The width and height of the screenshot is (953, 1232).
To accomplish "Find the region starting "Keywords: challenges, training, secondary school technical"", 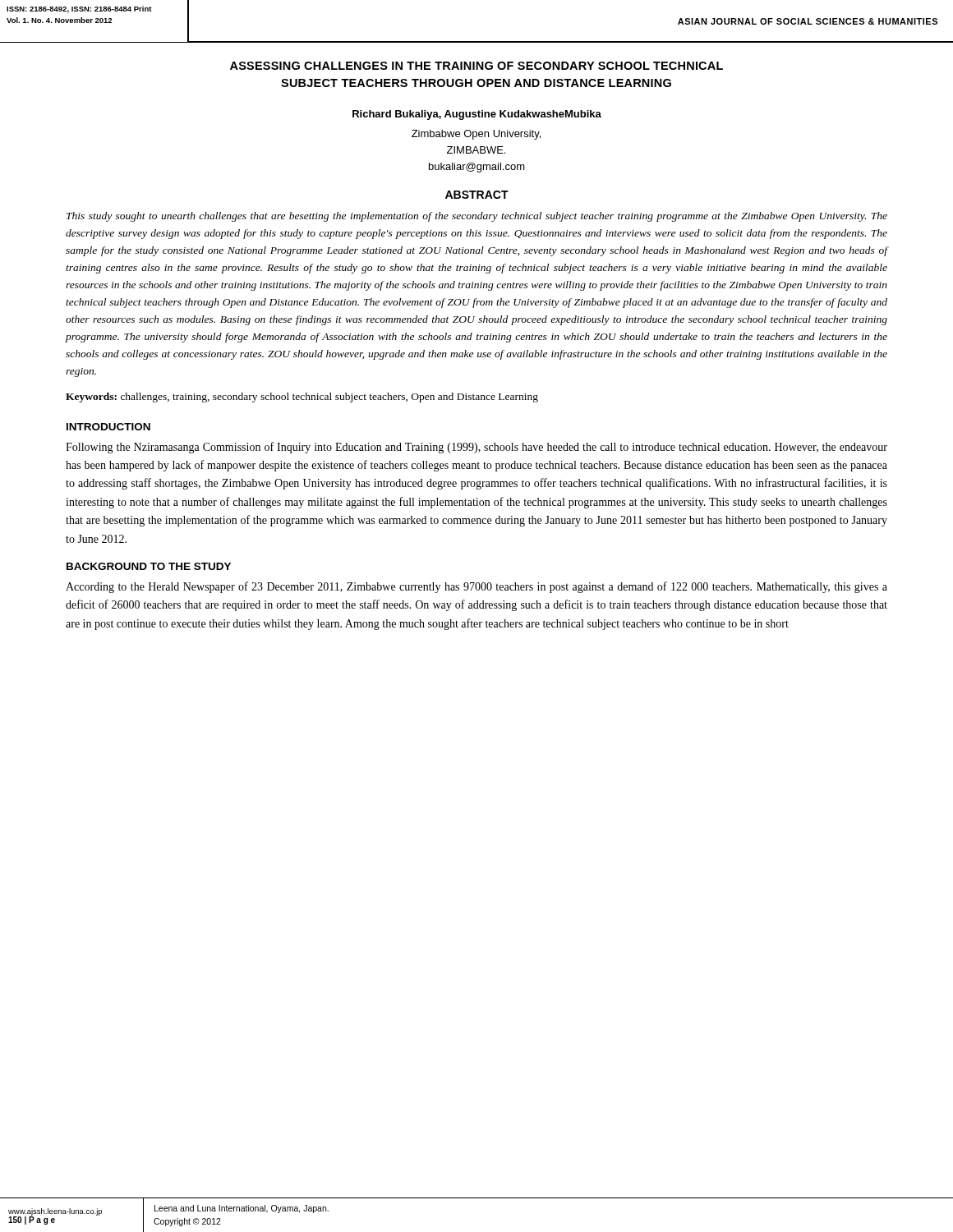I will 302,396.
